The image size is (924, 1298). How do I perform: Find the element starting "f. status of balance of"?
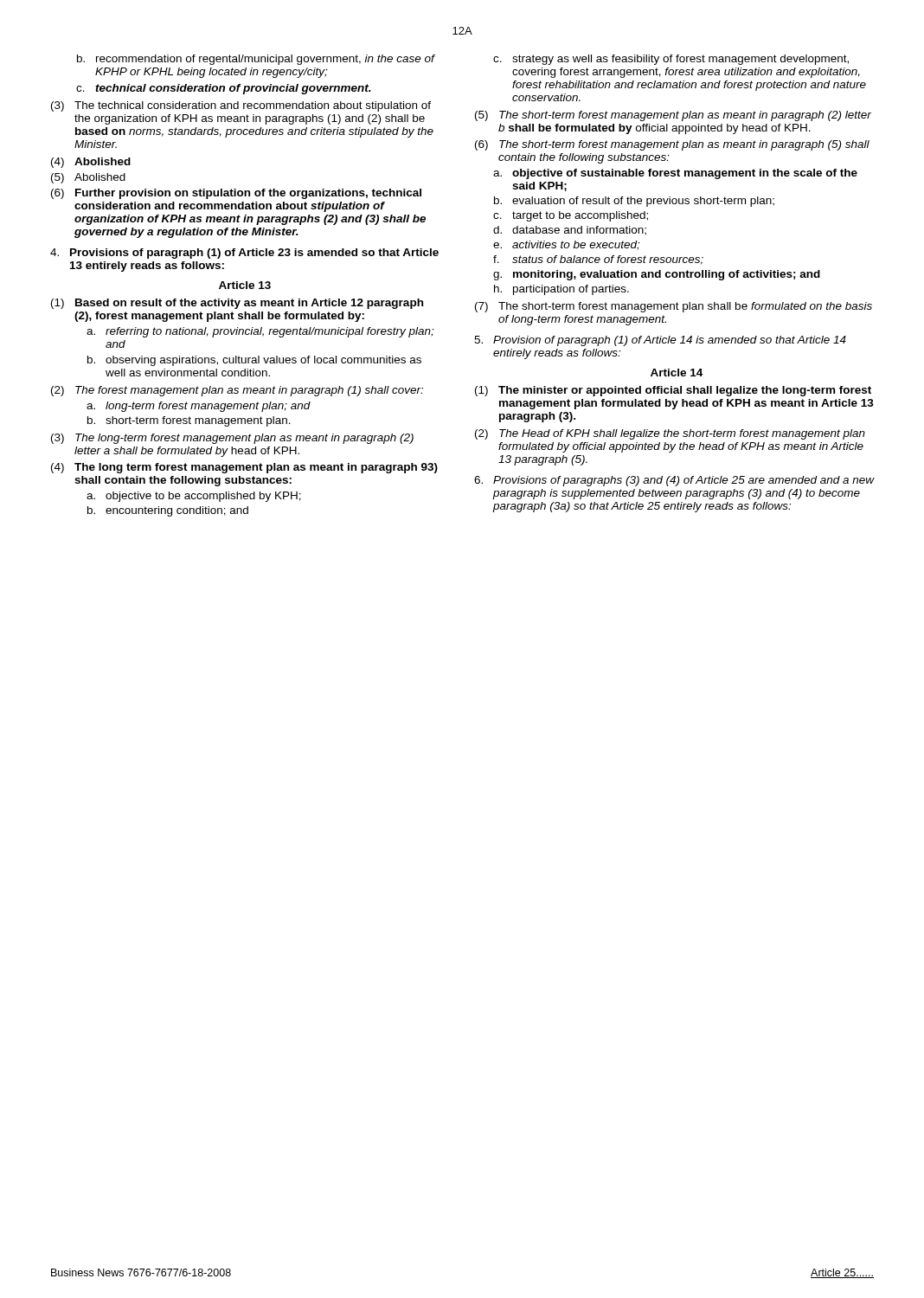[x=686, y=259]
